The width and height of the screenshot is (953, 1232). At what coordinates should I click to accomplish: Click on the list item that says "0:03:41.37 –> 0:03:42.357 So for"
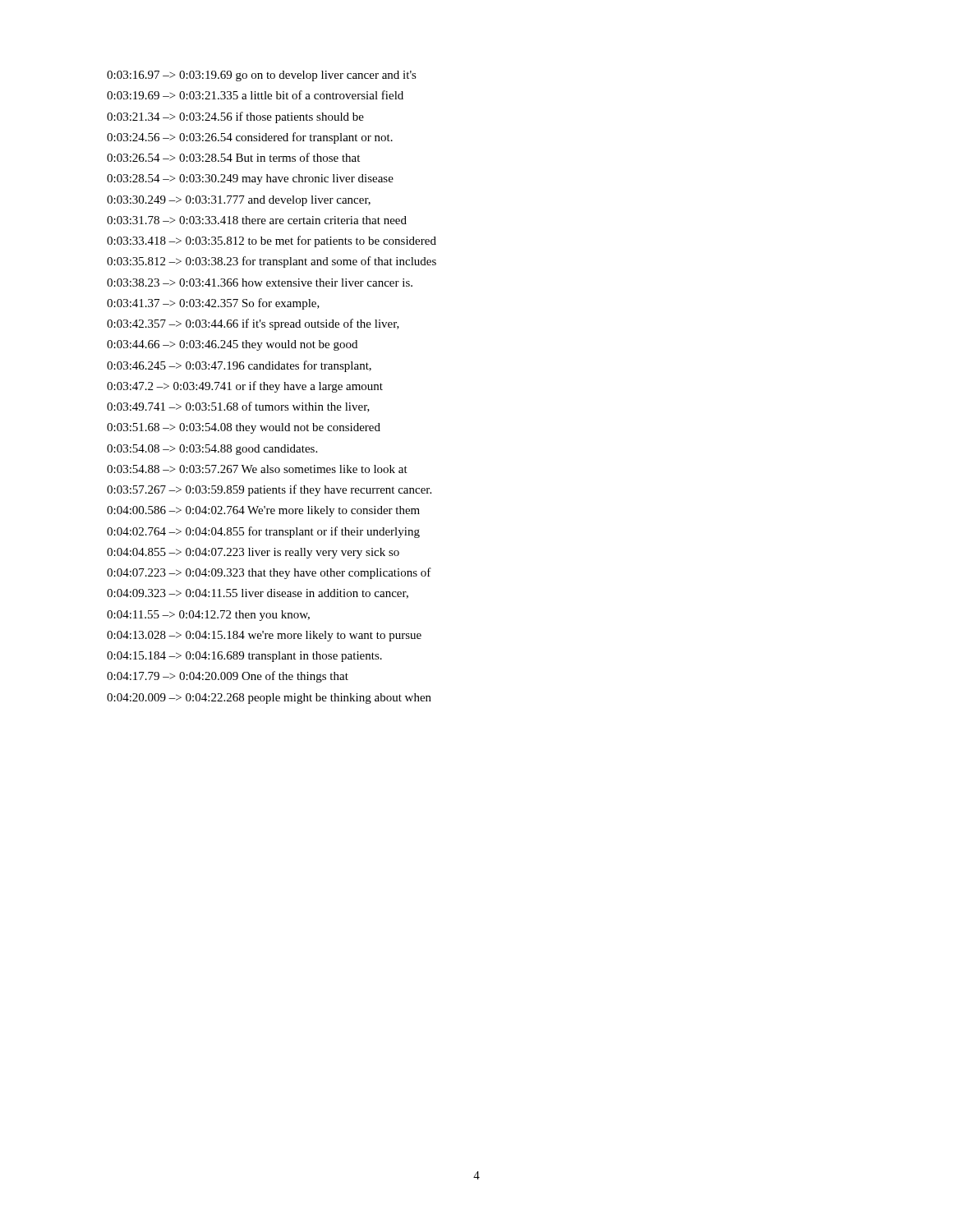coord(213,303)
